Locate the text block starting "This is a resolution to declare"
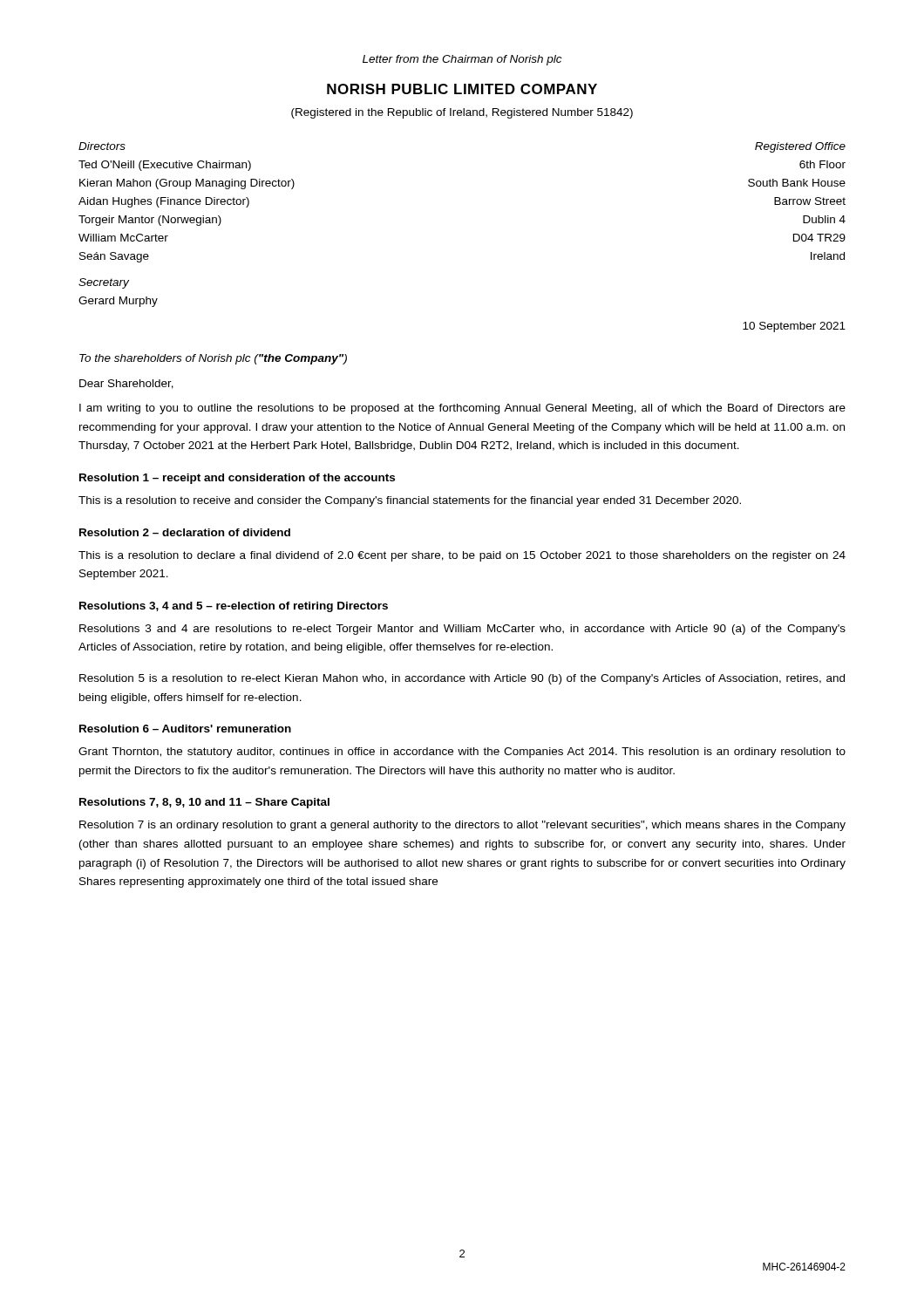 pos(462,564)
